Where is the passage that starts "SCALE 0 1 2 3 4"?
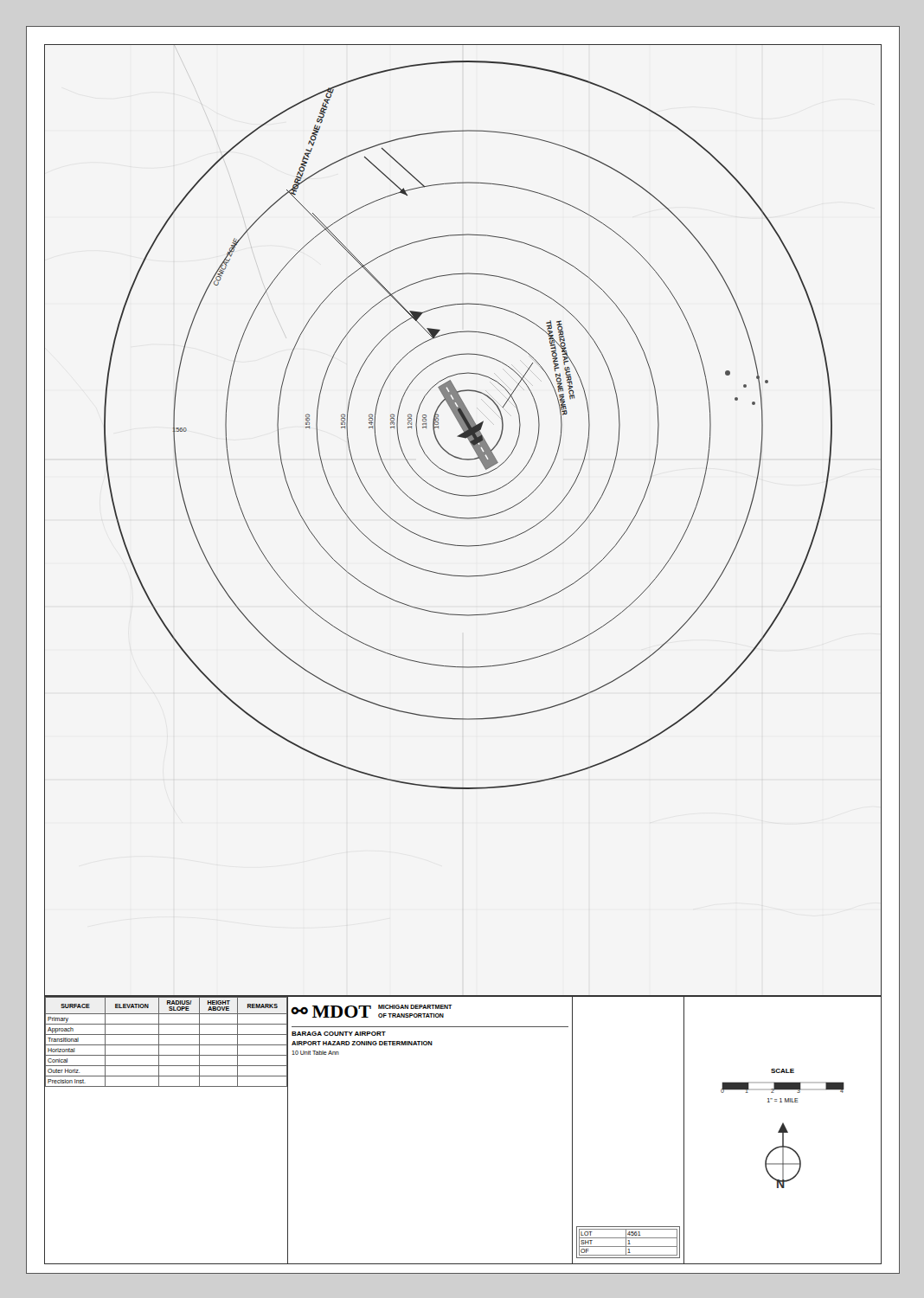This screenshot has width=924, height=1298. pos(783,1130)
